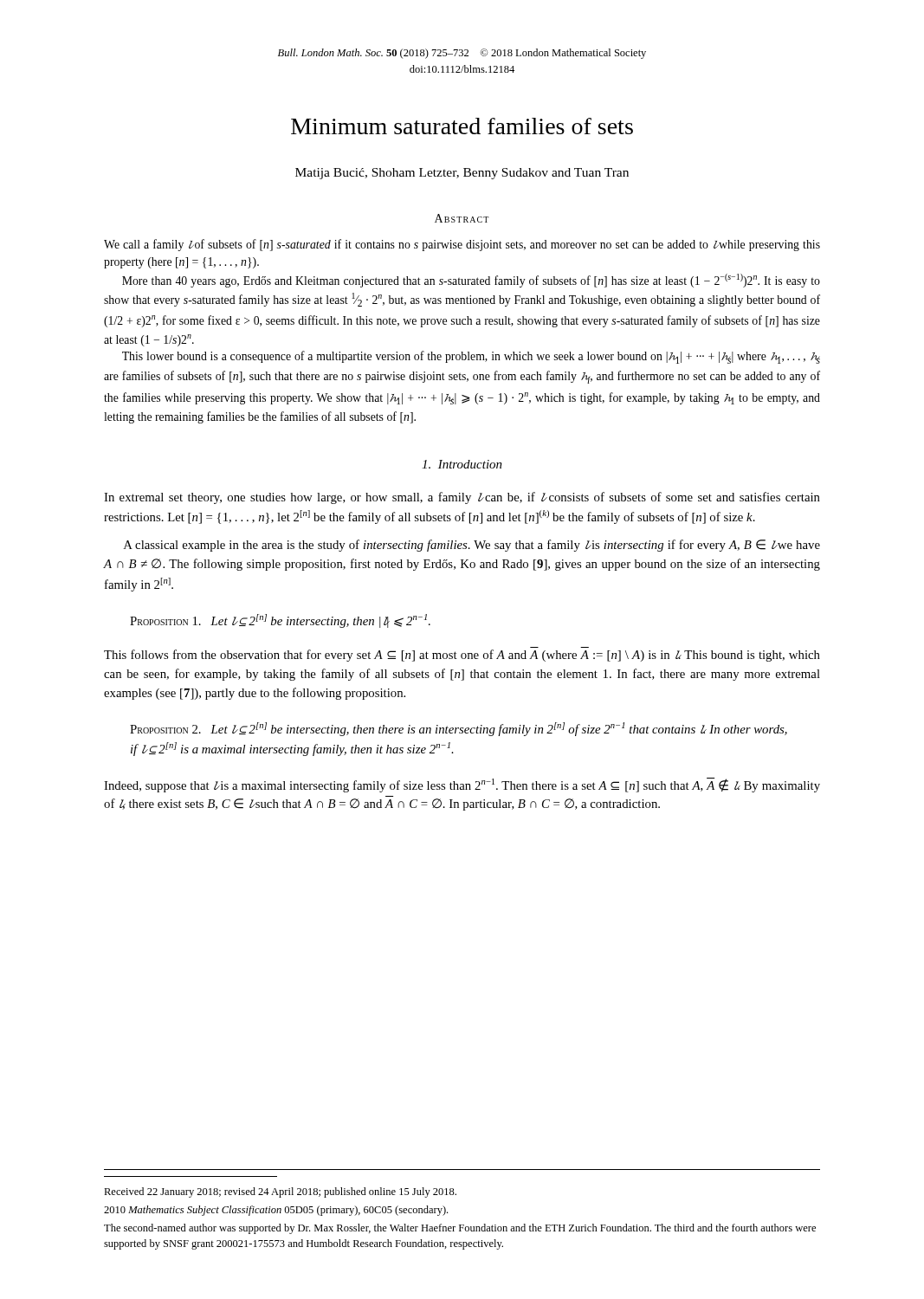Select the passage starting "1. Introduction"
The width and height of the screenshot is (924, 1299).
pos(462,464)
